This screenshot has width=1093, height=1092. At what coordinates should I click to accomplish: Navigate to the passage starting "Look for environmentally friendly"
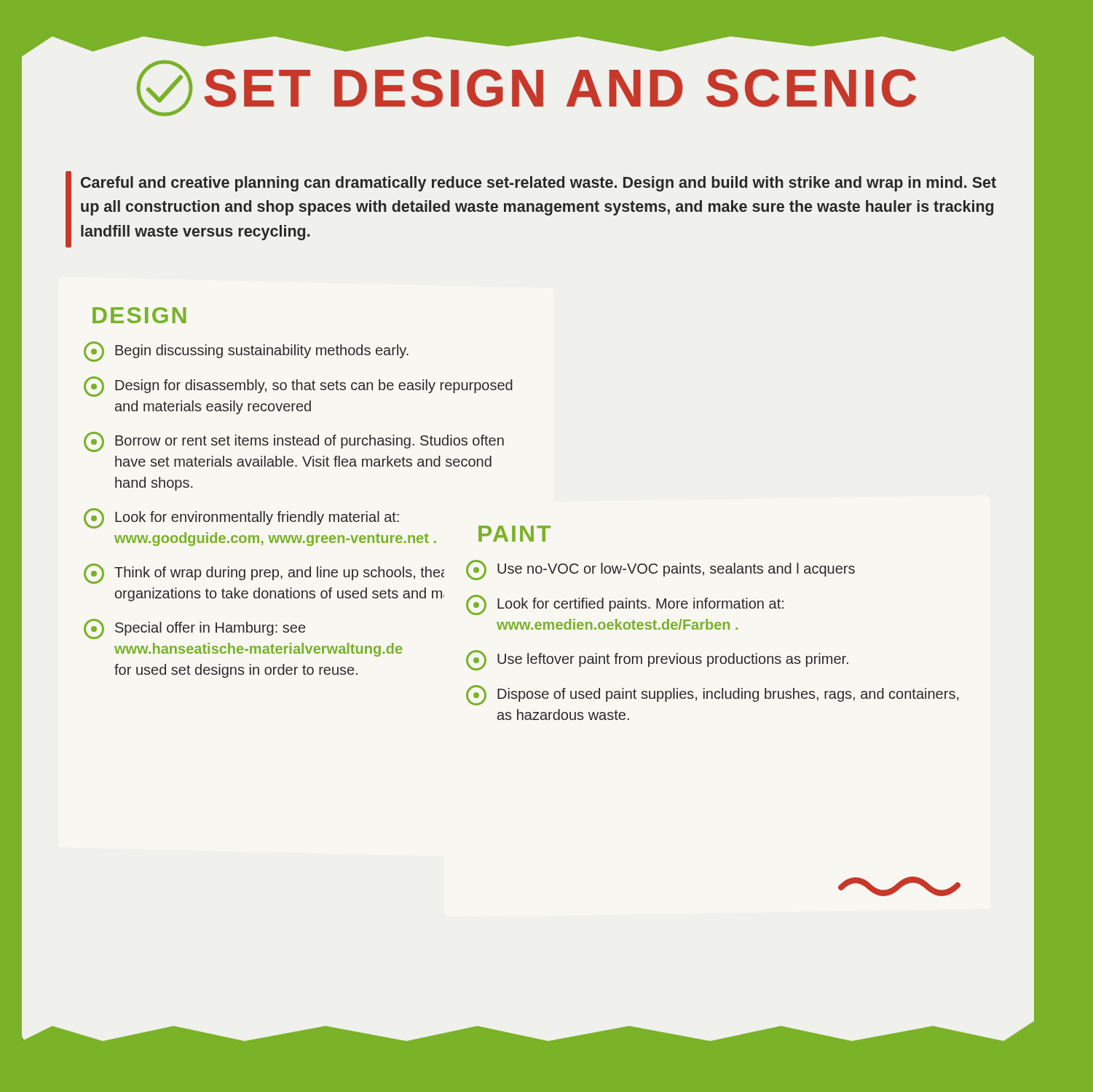[260, 528]
